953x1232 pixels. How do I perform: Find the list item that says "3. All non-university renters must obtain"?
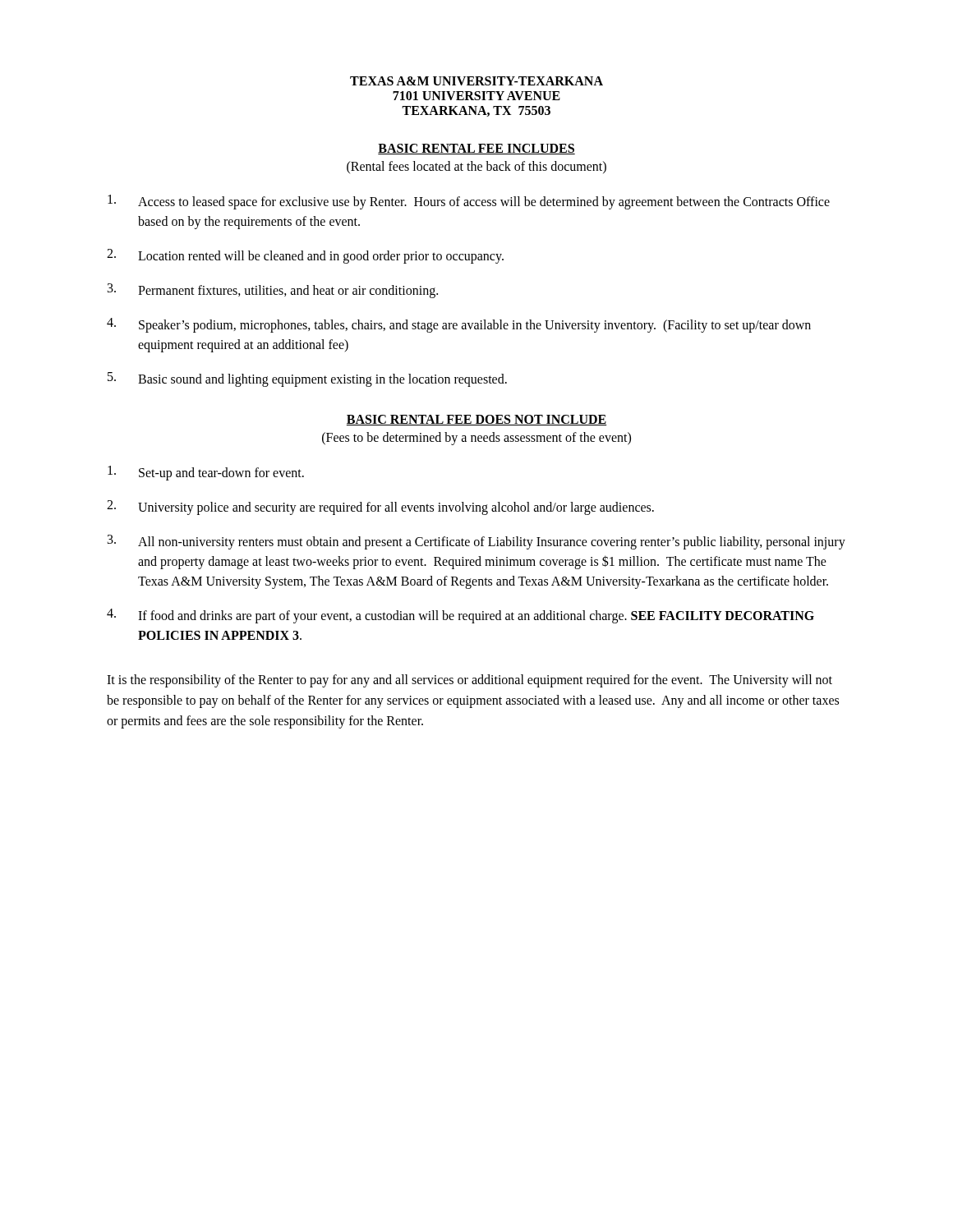[476, 562]
